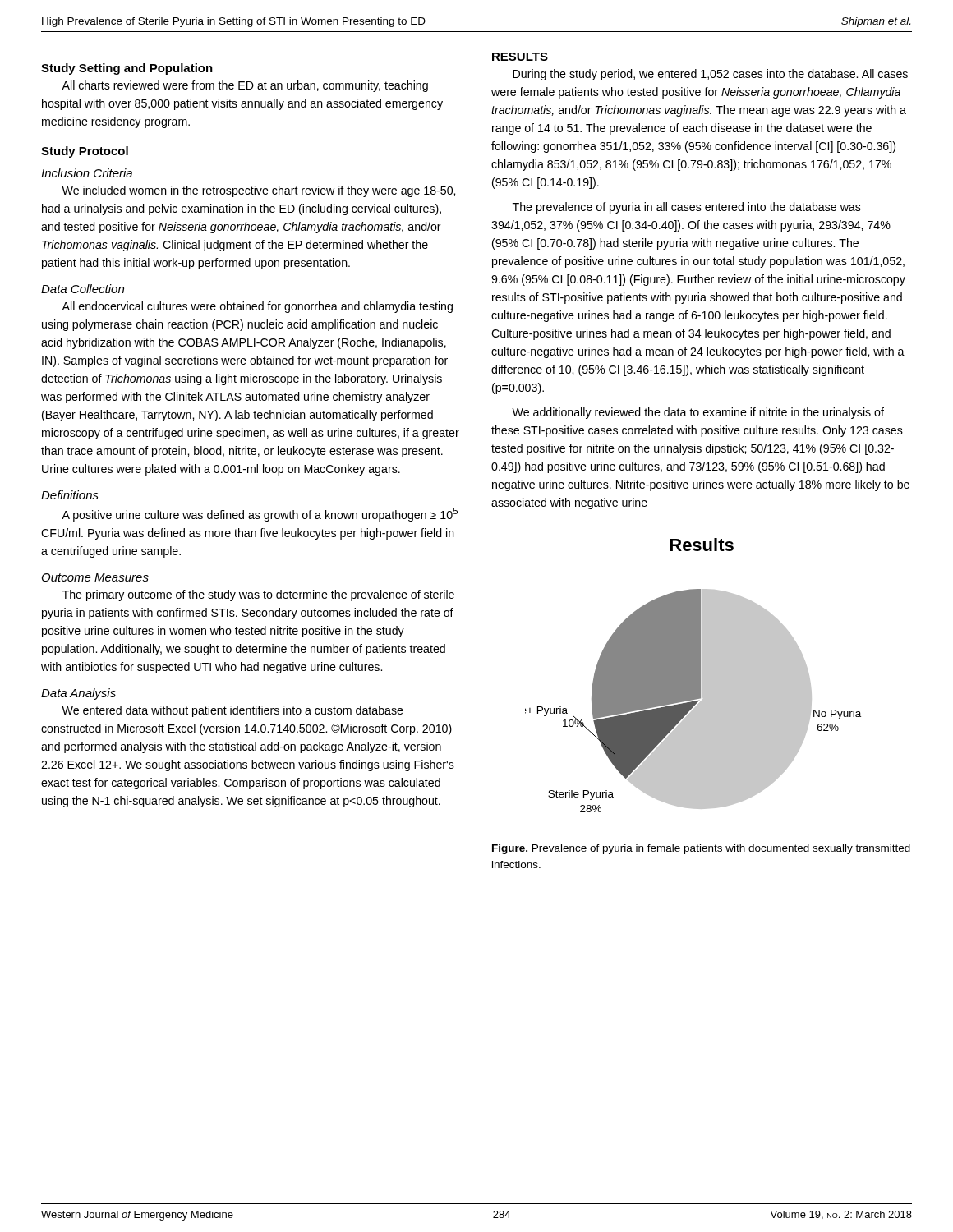Click on the region starting "The primary outcome of"
The width and height of the screenshot is (953, 1232).
(251, 631)
